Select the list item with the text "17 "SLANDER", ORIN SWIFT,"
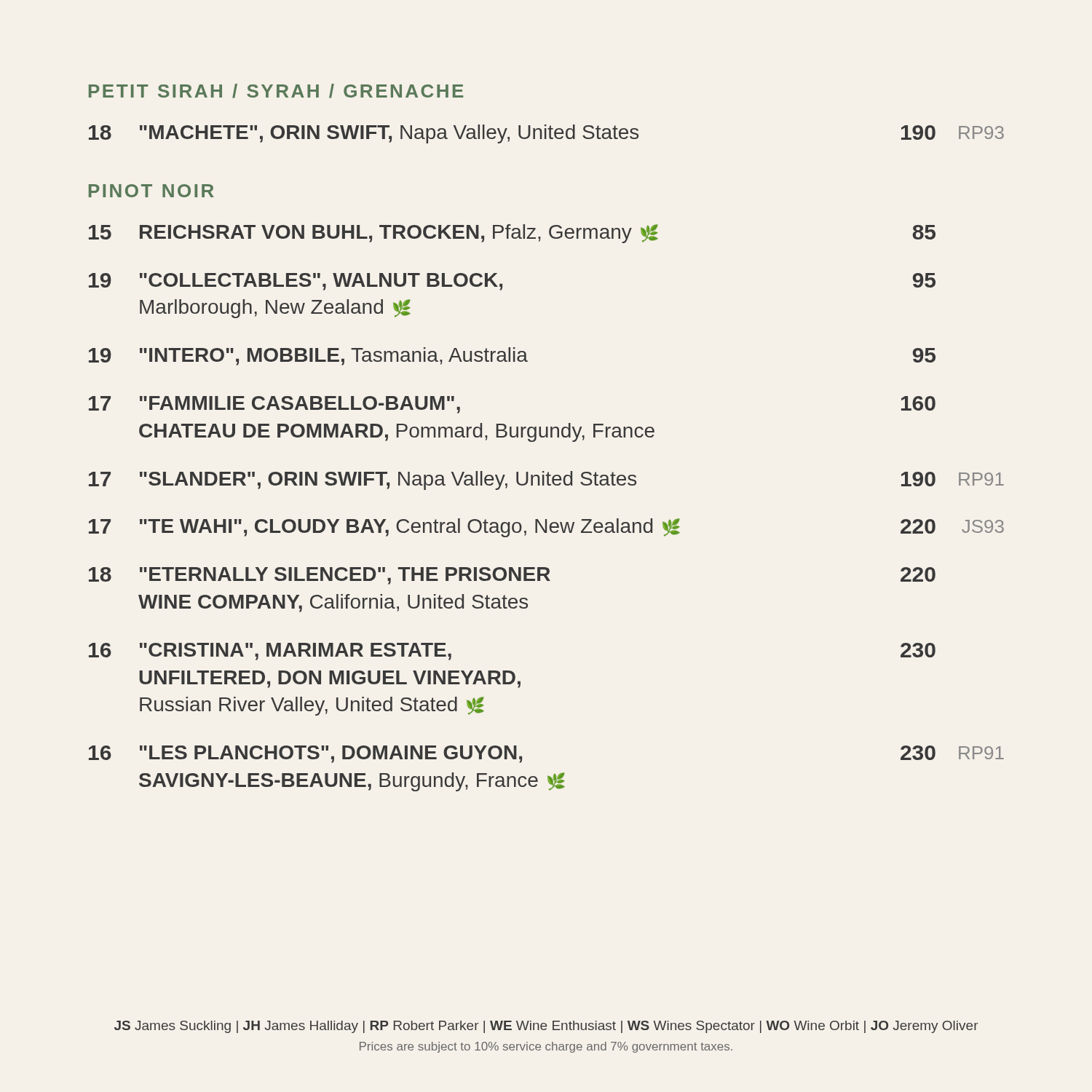The height and width of the screenshot is (1092, 1092). [x=546, y=479]
